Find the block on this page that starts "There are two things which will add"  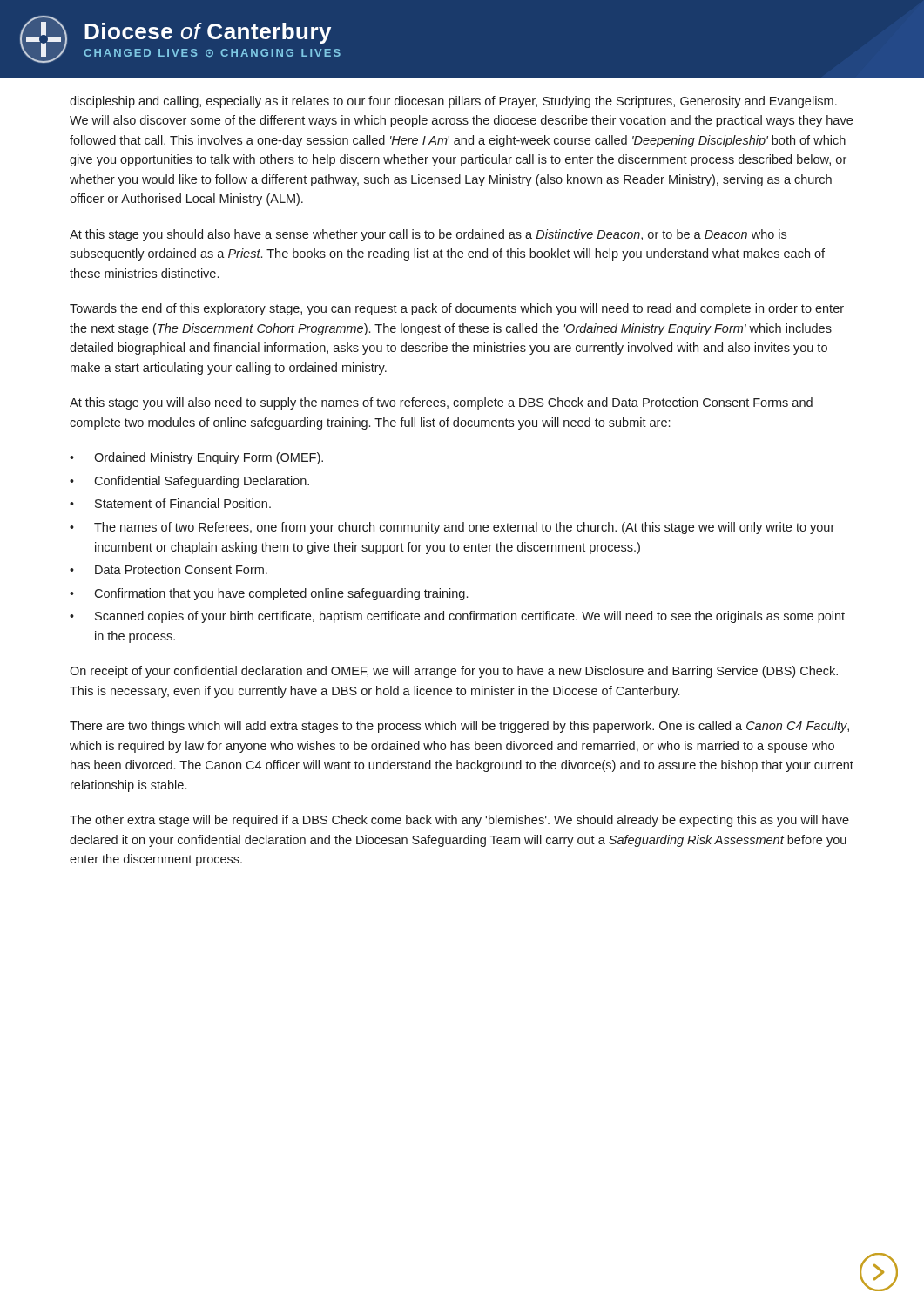tap(461, 755)
